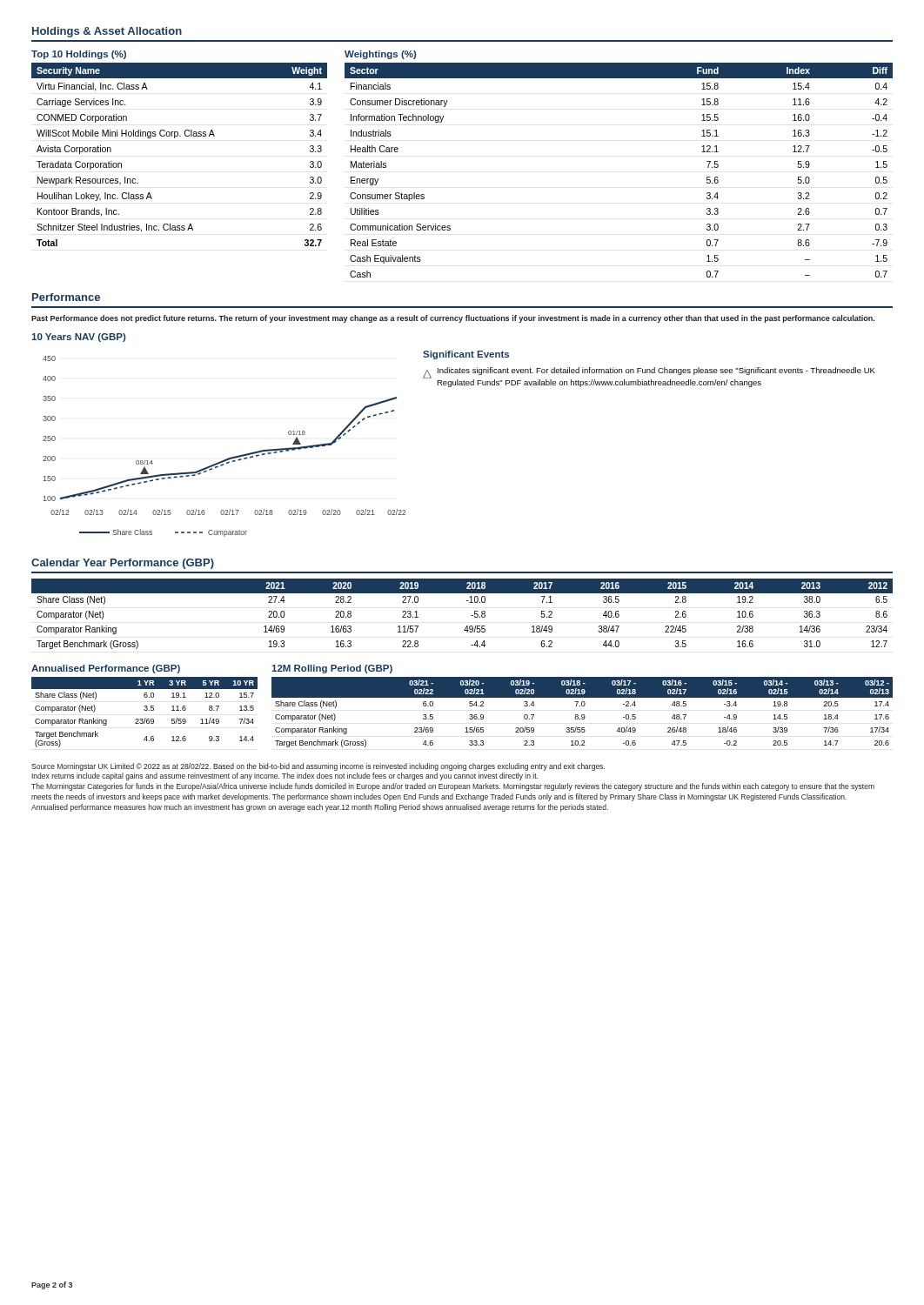
Task: Where does it say "12M Rolling Period (GBP)"?
Action: tap(332, 668)
